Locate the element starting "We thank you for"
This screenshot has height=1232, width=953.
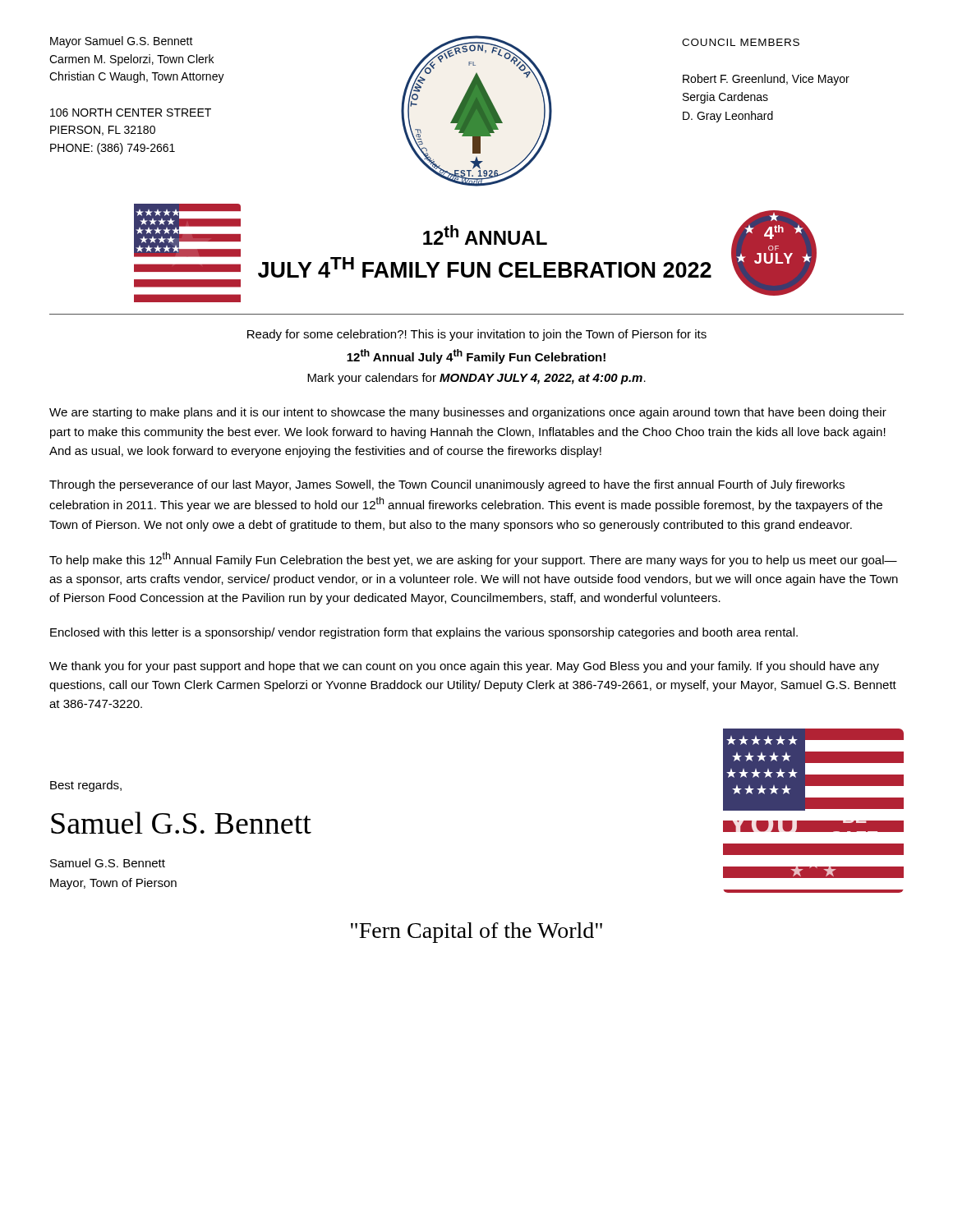(473, 685)
